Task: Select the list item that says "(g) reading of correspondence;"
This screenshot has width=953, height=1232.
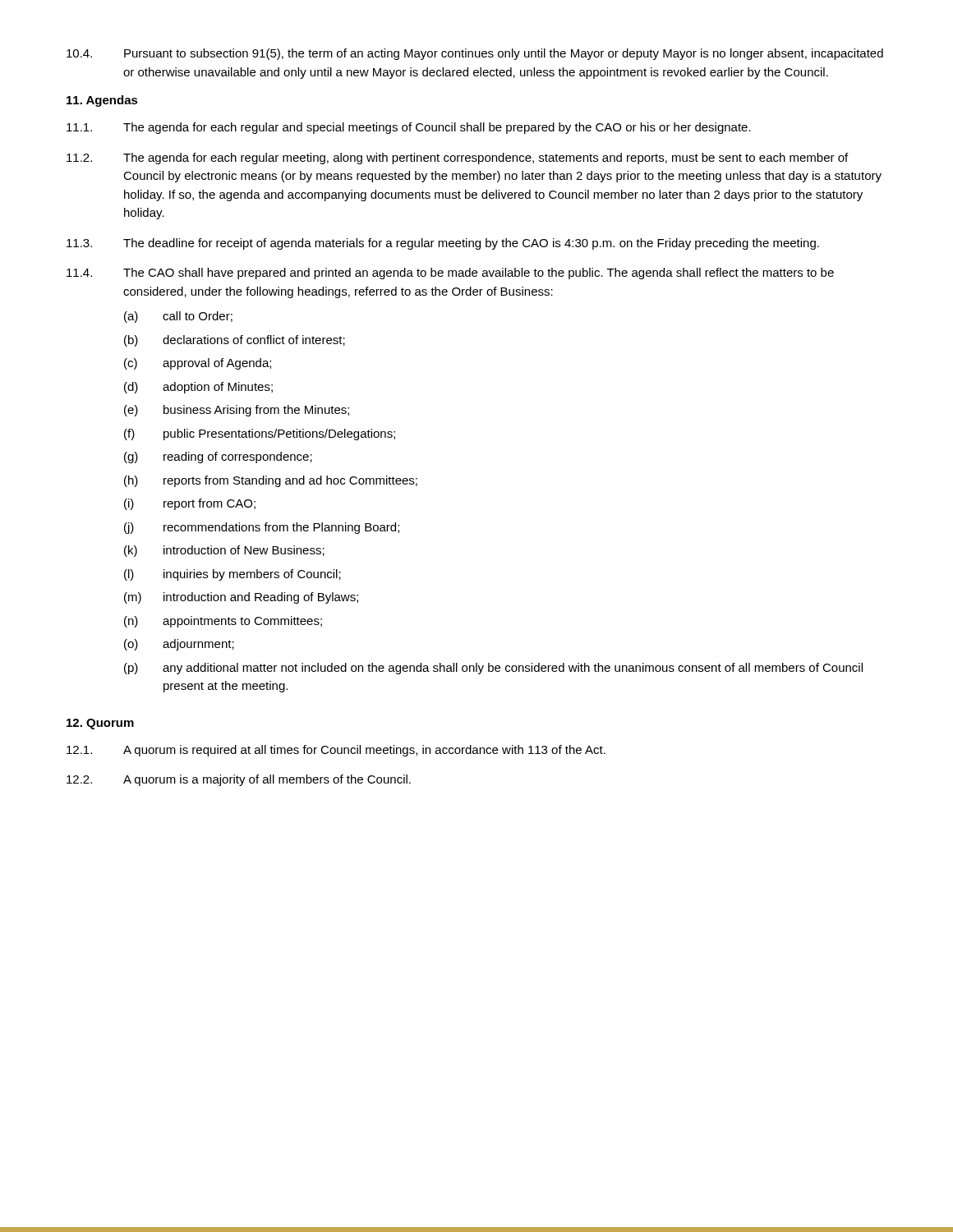Action: (x=218, y=457)
